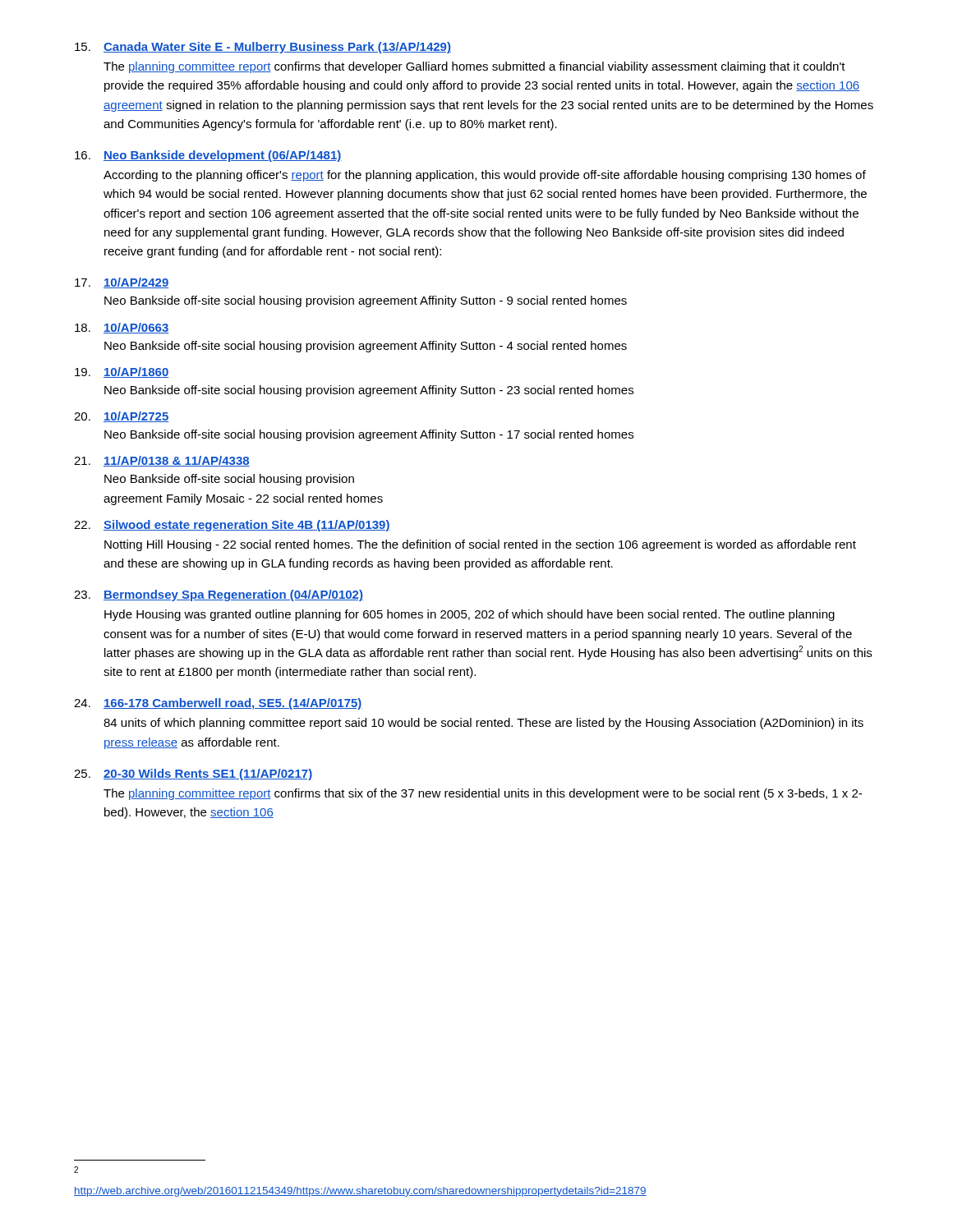953x1232 pixels.
Task: Select the text block starting "25. 20-30 Wilds Rents SE1"
Action: coord(476,794)
